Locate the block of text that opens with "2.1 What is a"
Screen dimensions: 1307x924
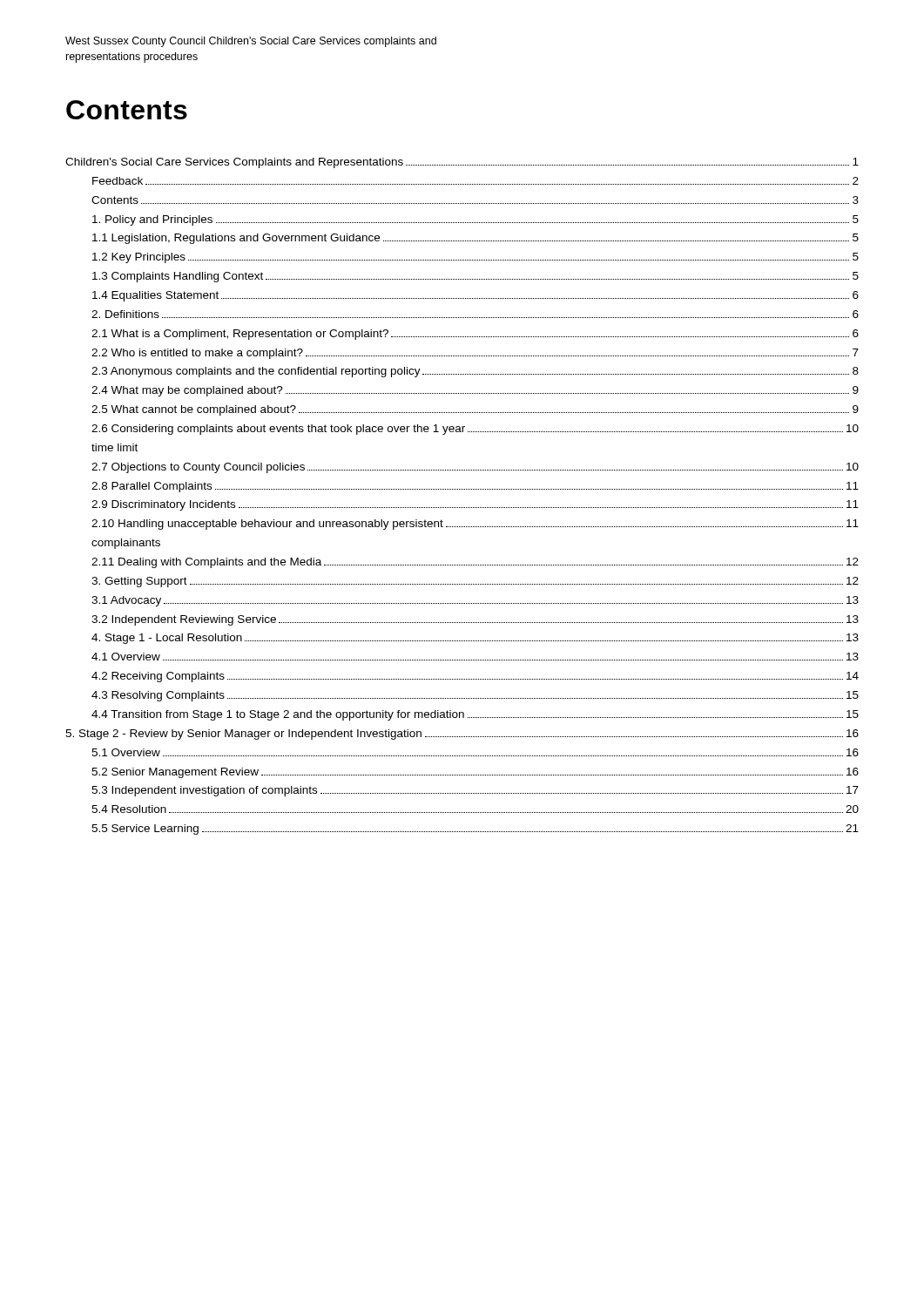tap(462, 333)
